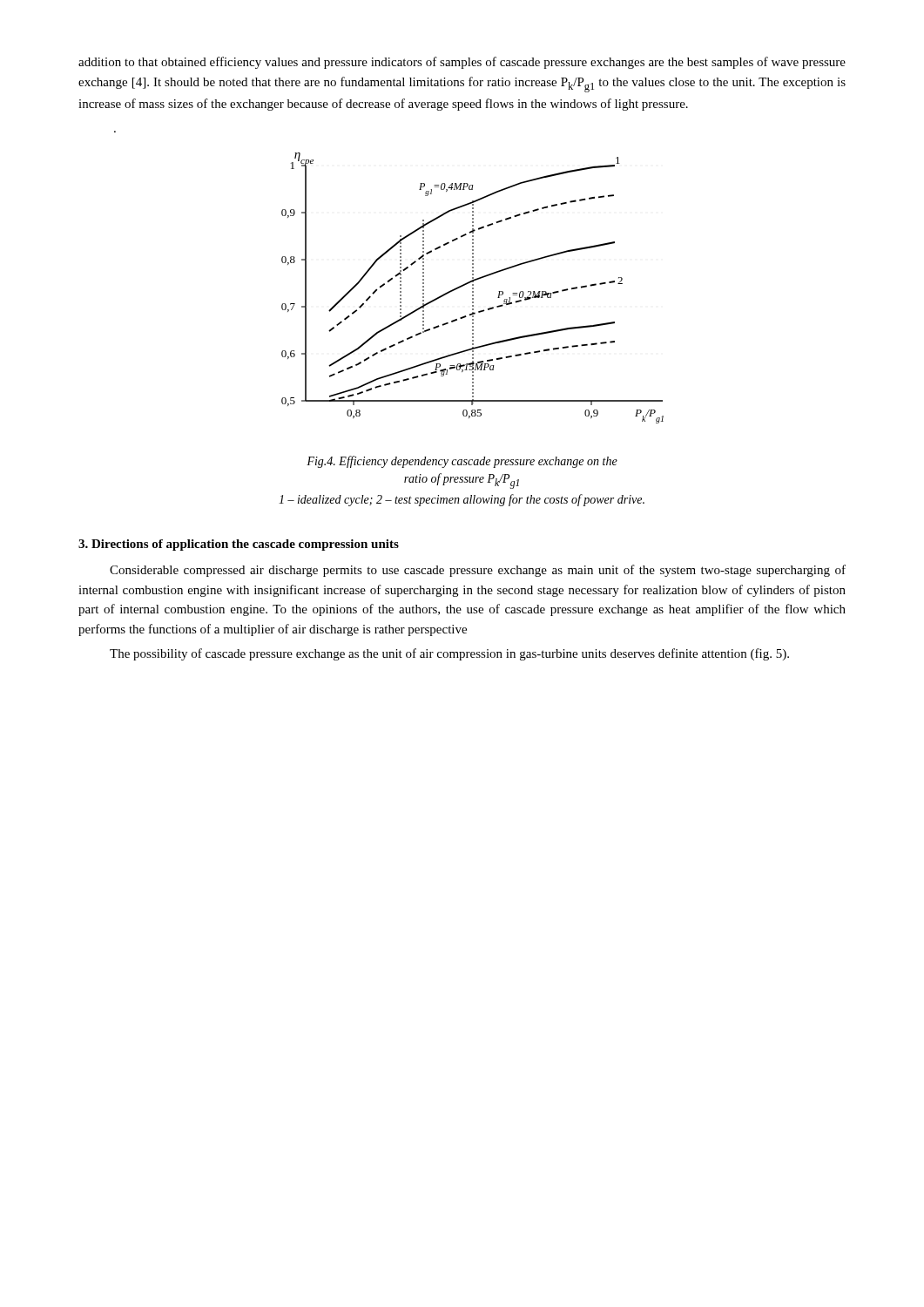Screen dimensions: 1307x924
Task: Click the section header that begins "3. Directions of application"
Action: 239,544
